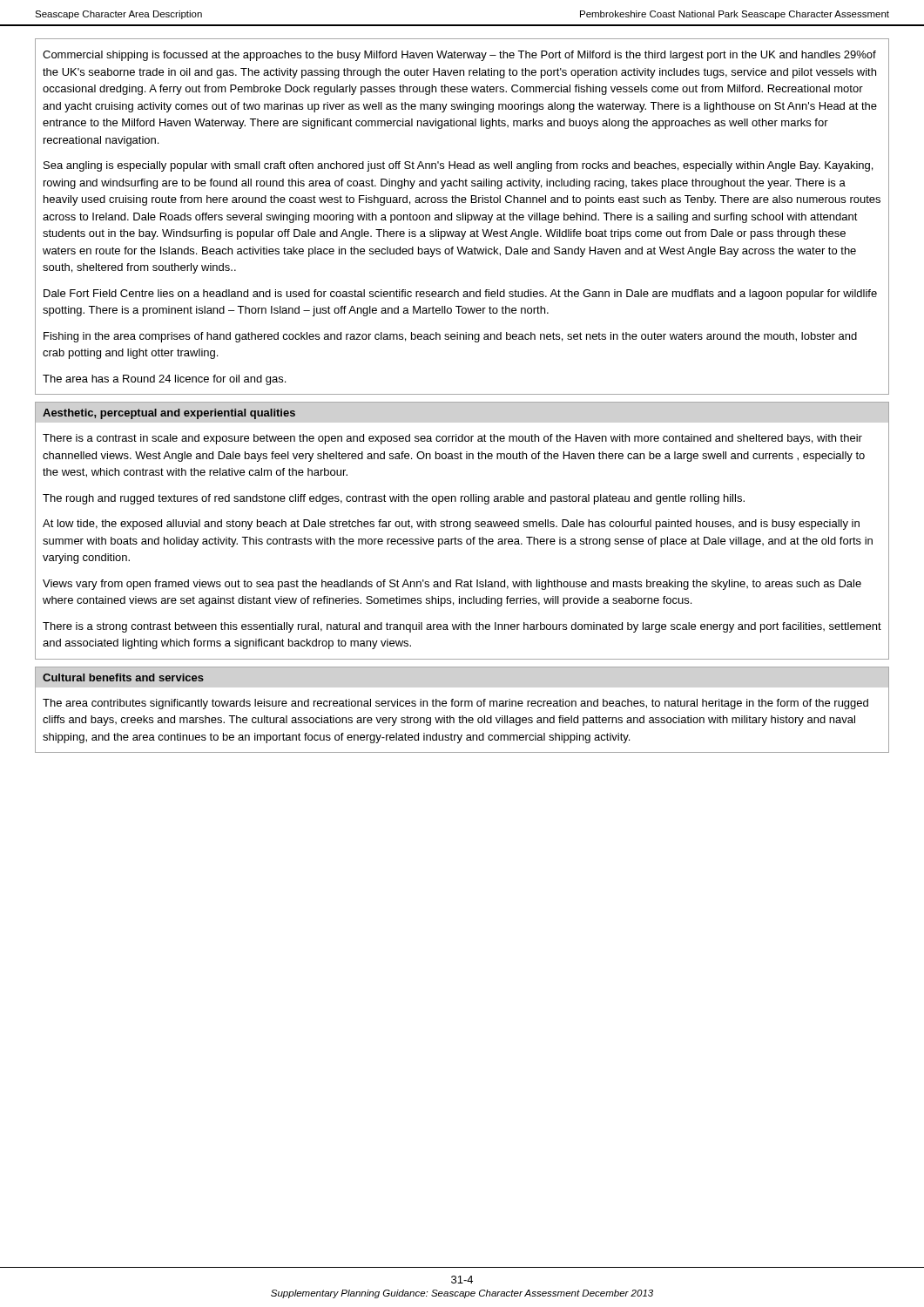Locate the text block that says "The area contributes significantly towards"
The height and width of the screenshot is (1307, 924).
[456, 719]
